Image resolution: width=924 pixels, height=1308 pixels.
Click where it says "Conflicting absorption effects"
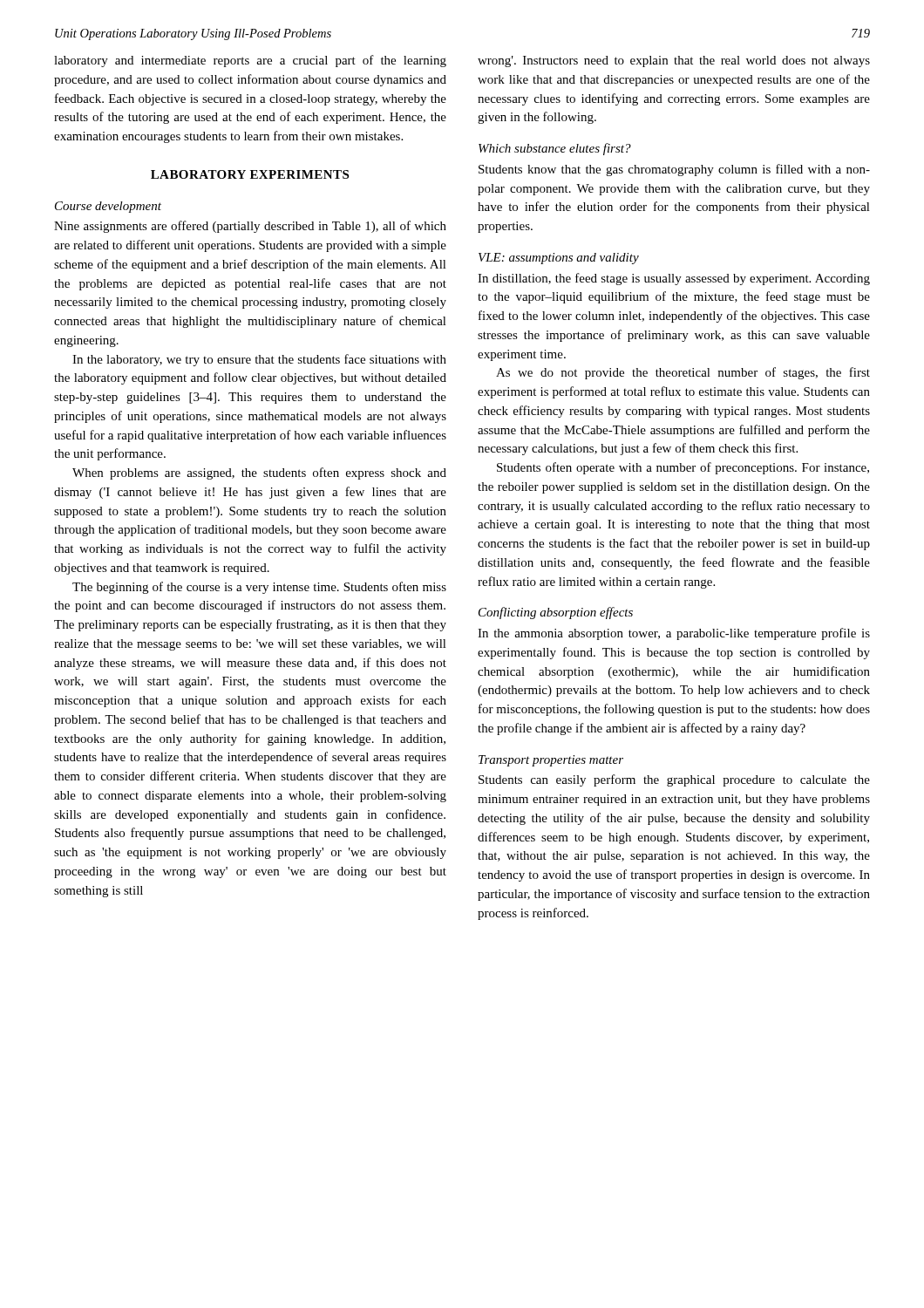(555, 612)
